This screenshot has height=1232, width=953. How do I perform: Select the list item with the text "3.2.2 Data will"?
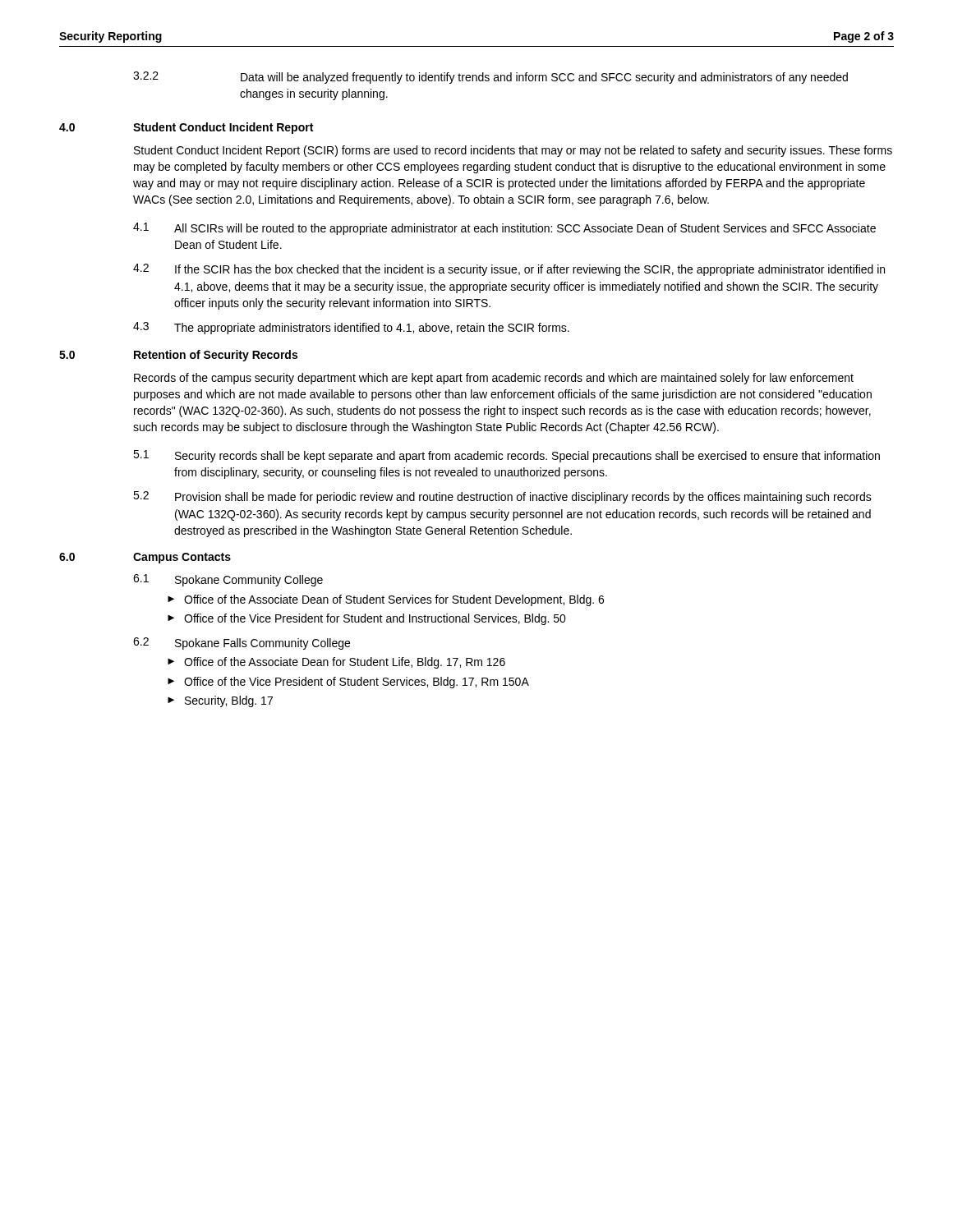(x=513, y=86)
